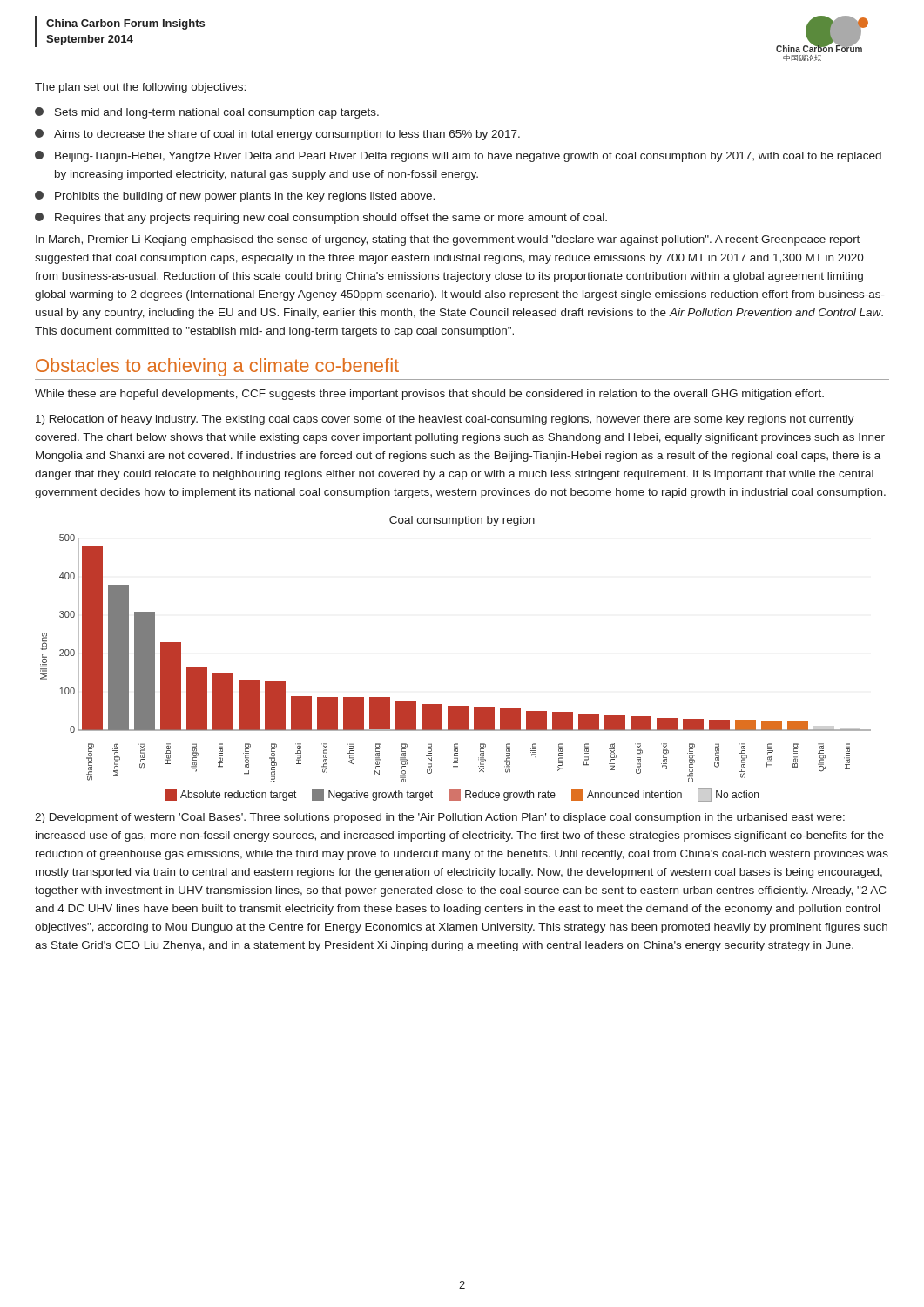The image size is (924, 1307).
Task: Select the block starting "Sets mid and long-term national coal consumption"
Action: (207, 112)
